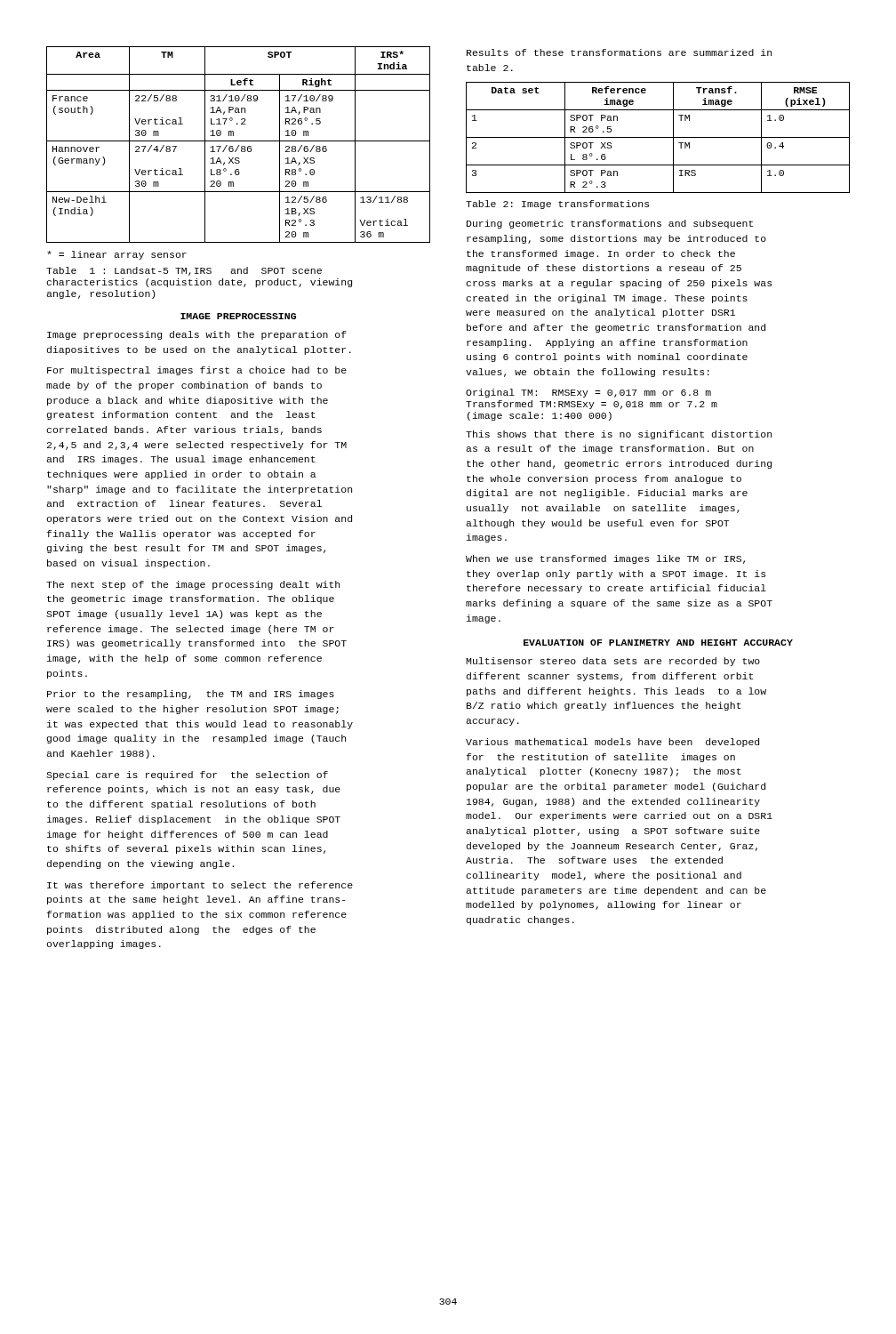
Task: Locate the footnote containing "= linear array sensor"
Action: tap(117, 255)
